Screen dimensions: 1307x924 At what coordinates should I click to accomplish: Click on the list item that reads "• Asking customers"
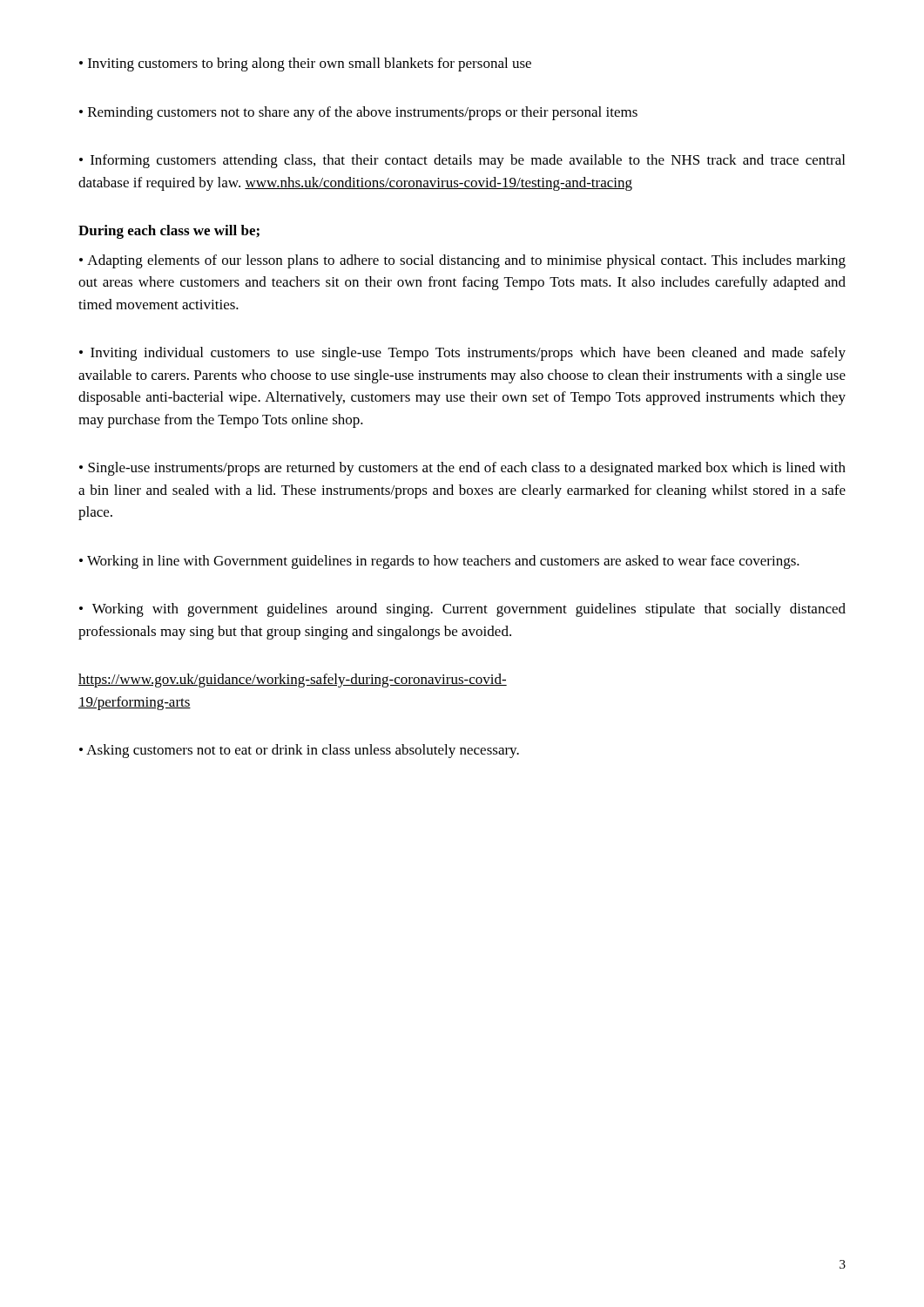pos(299,750)
